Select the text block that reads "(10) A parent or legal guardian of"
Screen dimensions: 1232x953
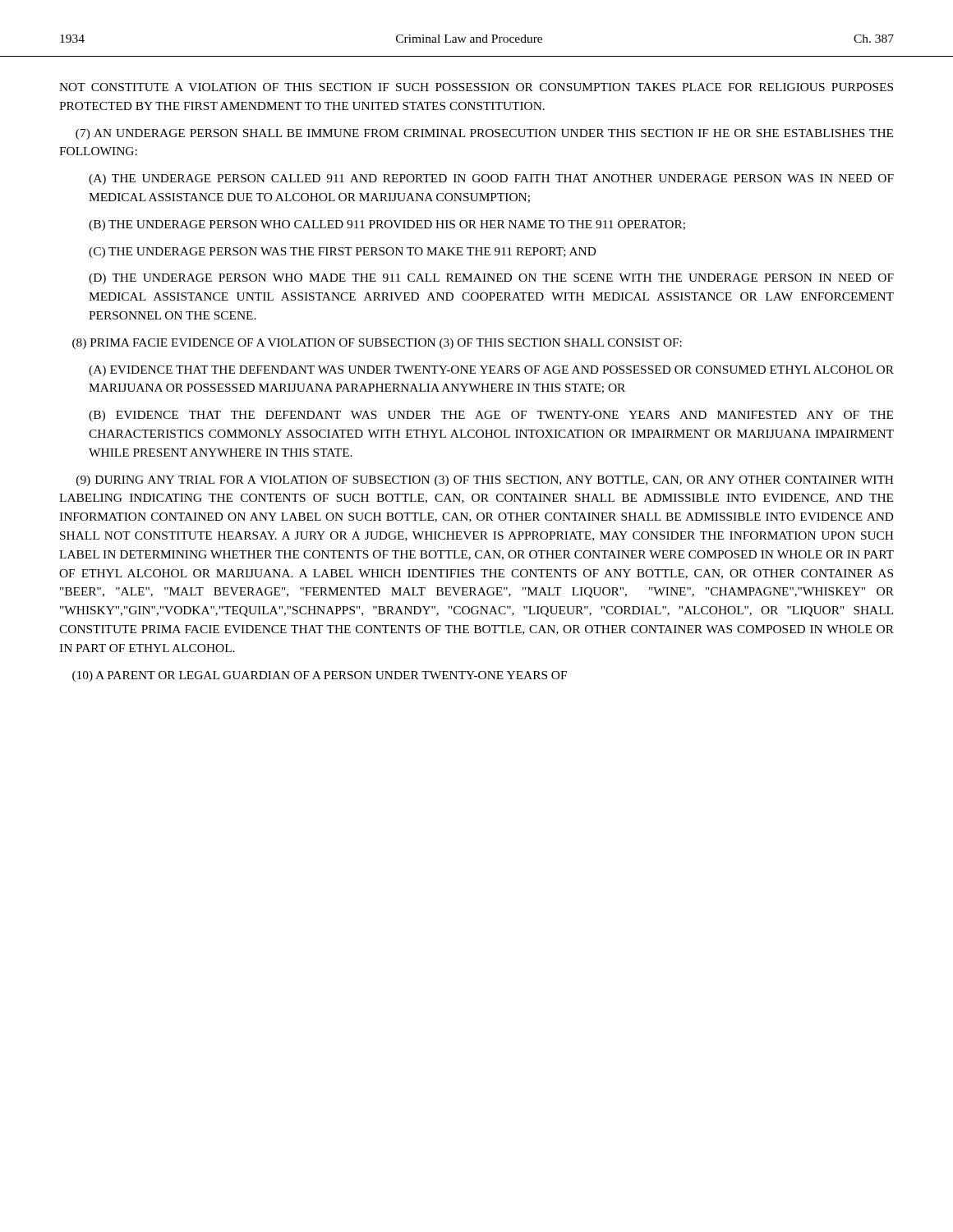click(476, 675)
